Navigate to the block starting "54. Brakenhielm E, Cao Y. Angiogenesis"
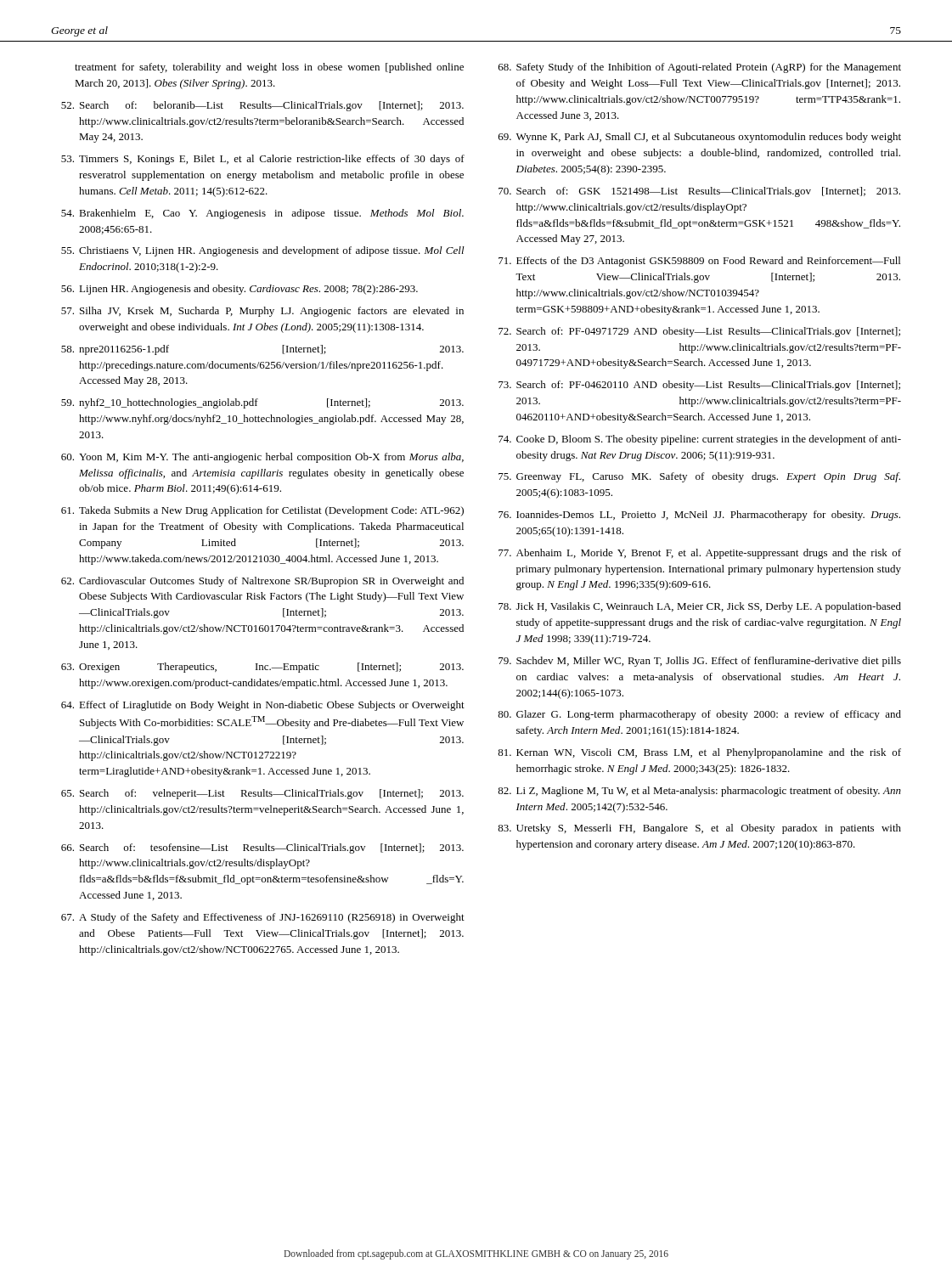952x1274 pixels. coord(258,221)
